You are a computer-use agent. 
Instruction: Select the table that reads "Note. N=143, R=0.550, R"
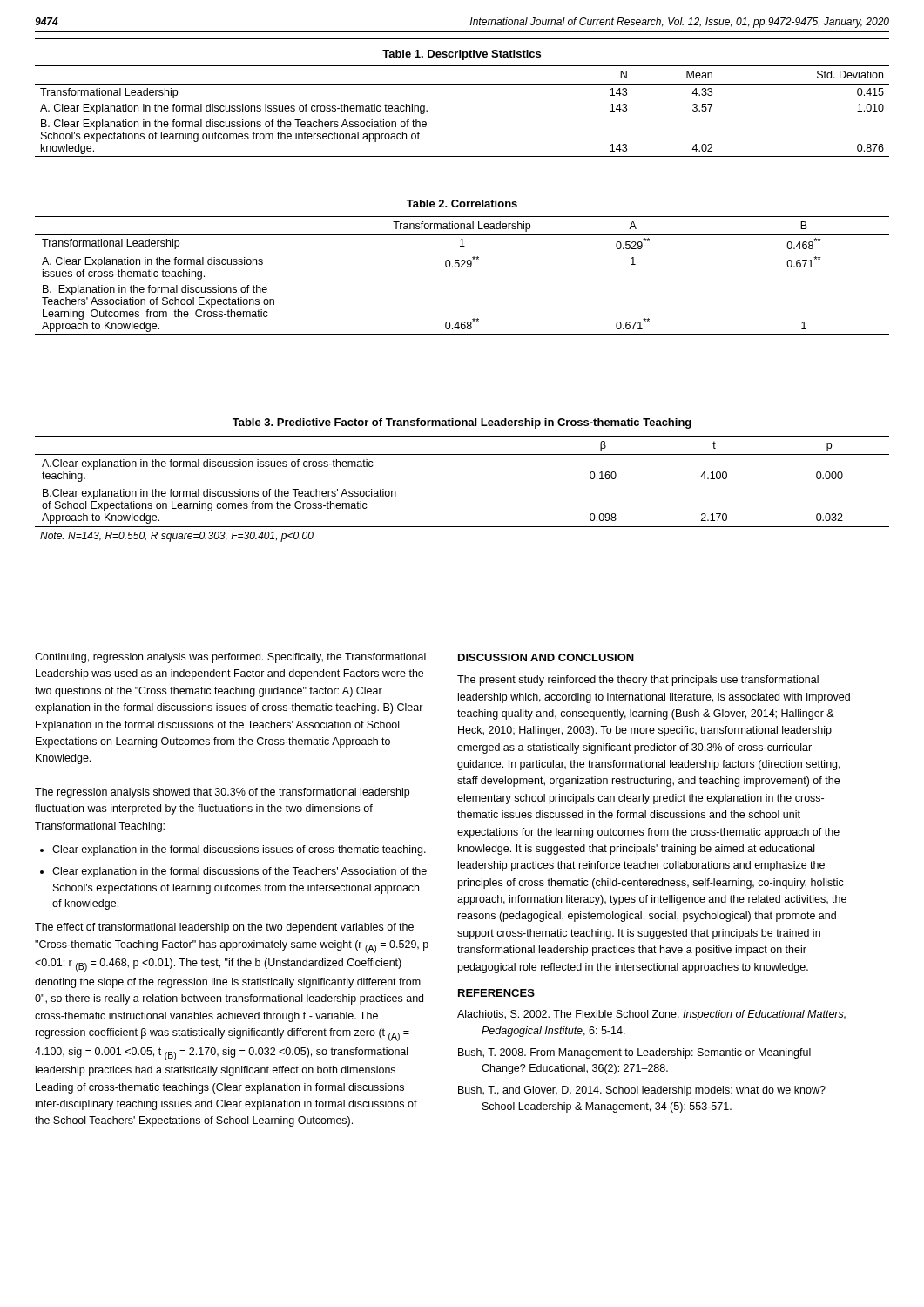462,490
